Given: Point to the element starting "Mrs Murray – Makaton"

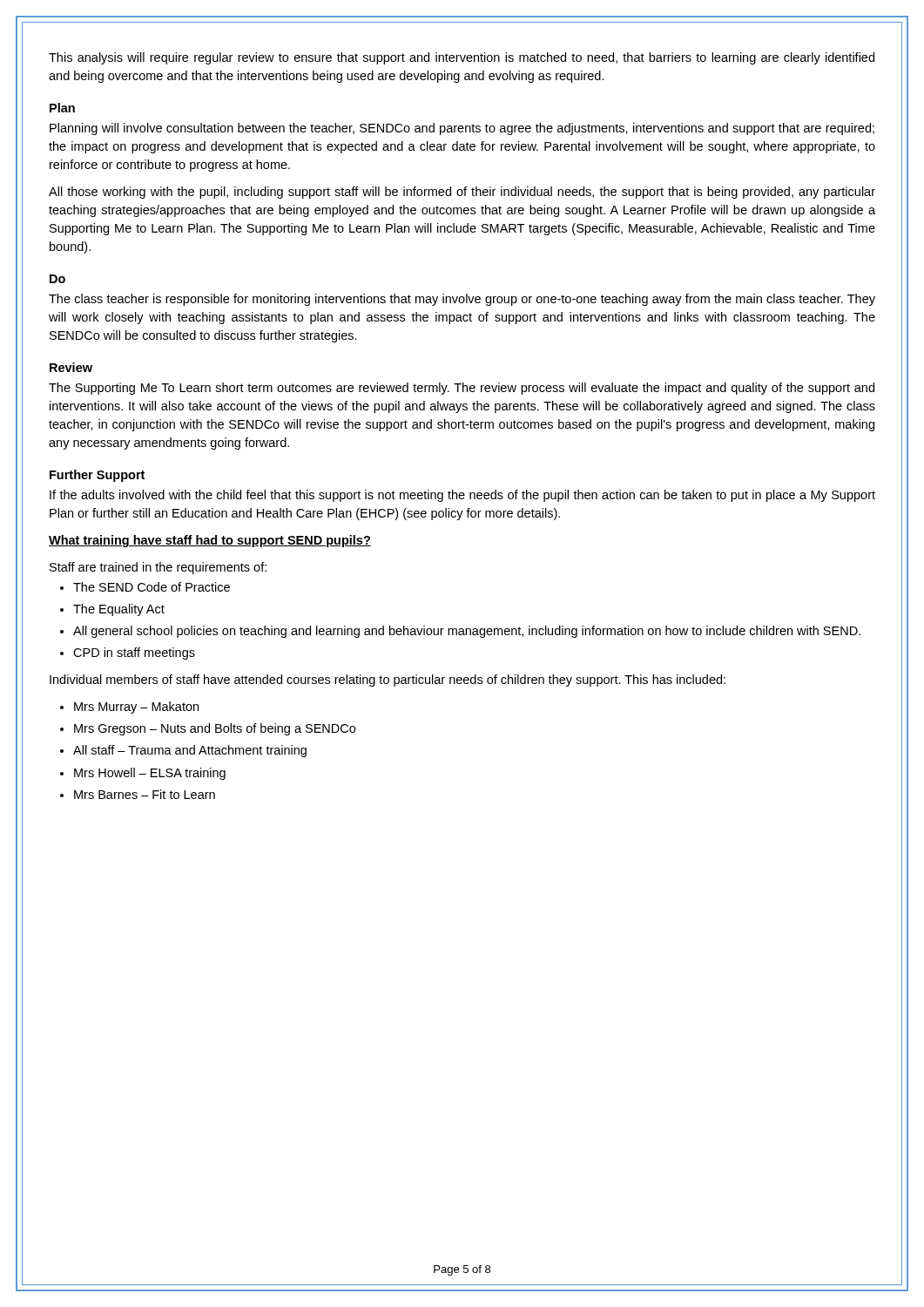Looking at the screenshot, I should click(129, 708).
